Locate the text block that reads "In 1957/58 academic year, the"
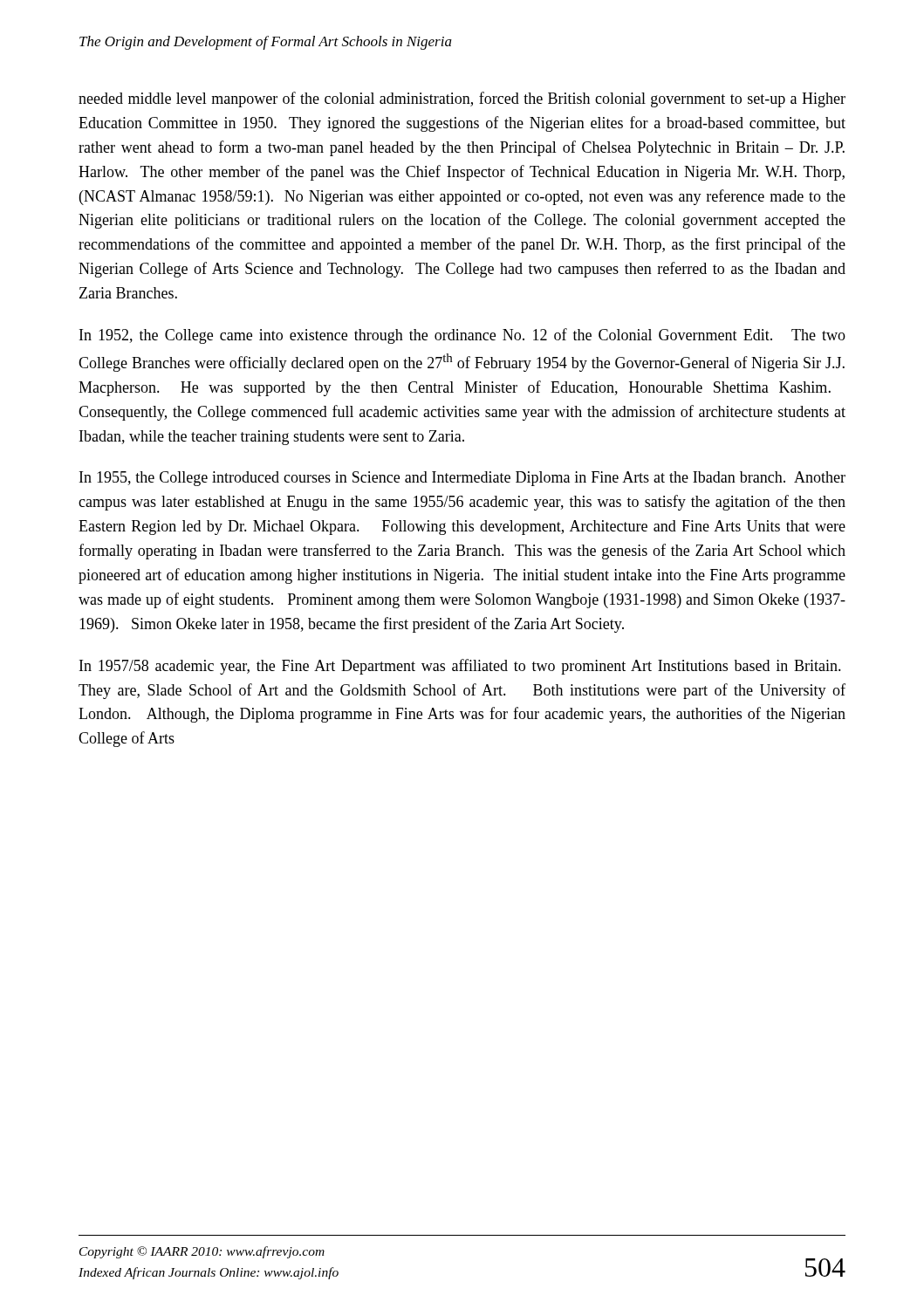Image resolution: width=924 pixels, height=1309 pixels. tap(462, 702)
